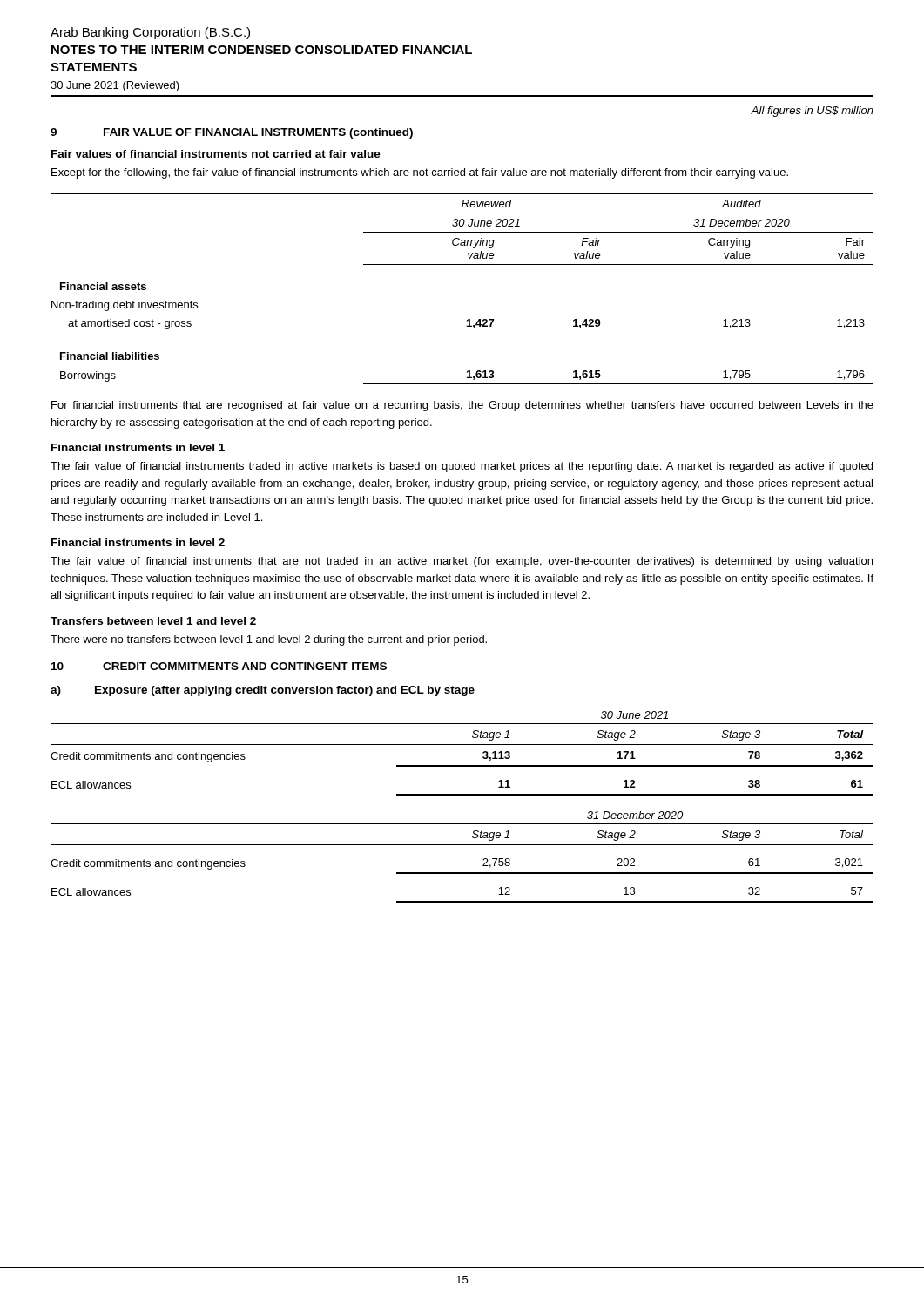Click where it says "9 FAIR VALUE OF FINANCIAL INSTRUMENTS (continued)"
Viewport: 924px width, 1307px height.
click(232, 132)
